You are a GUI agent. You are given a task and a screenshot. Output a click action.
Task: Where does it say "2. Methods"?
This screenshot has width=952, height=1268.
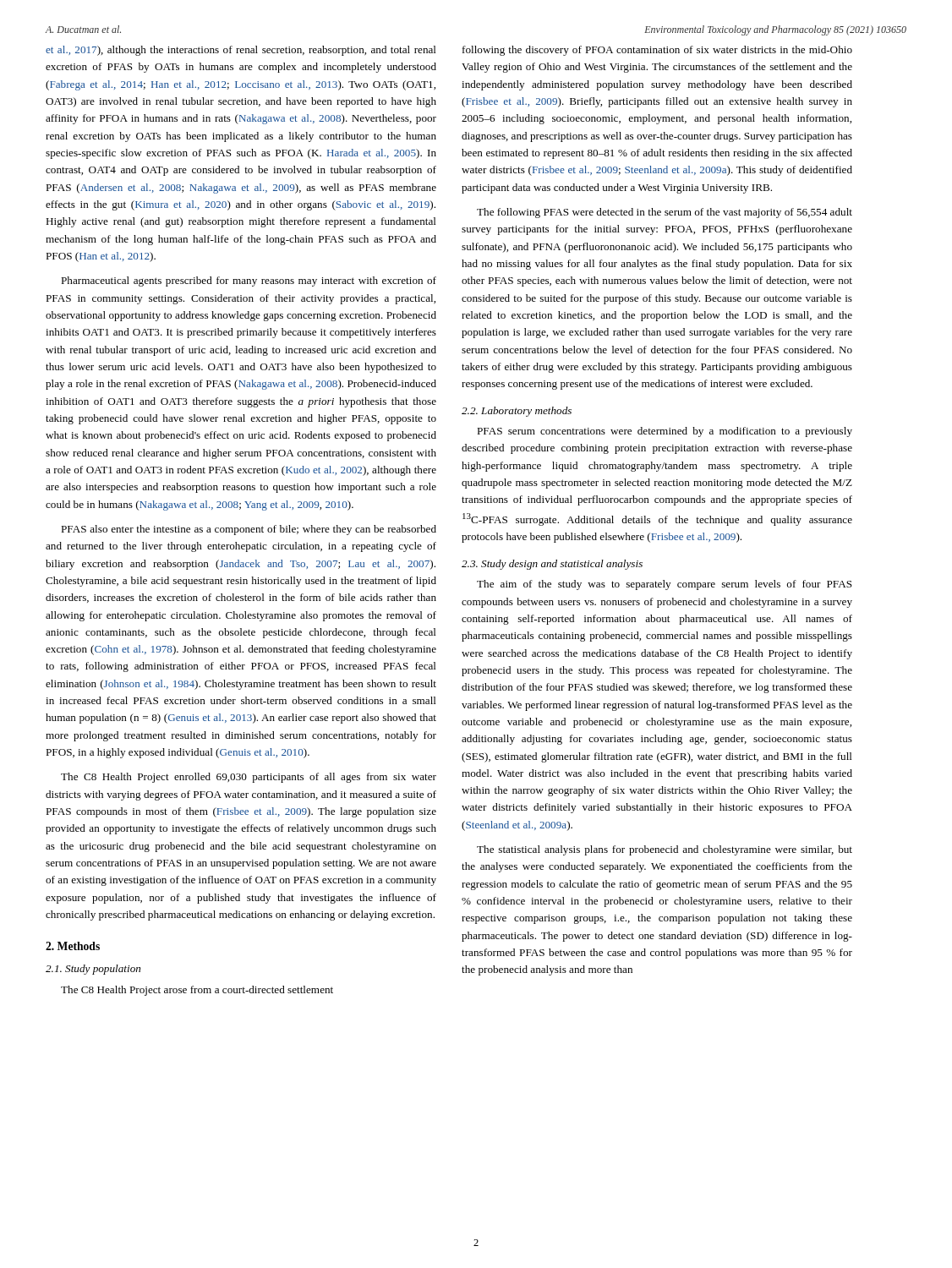pyautogui.click(x=73, y=947)
